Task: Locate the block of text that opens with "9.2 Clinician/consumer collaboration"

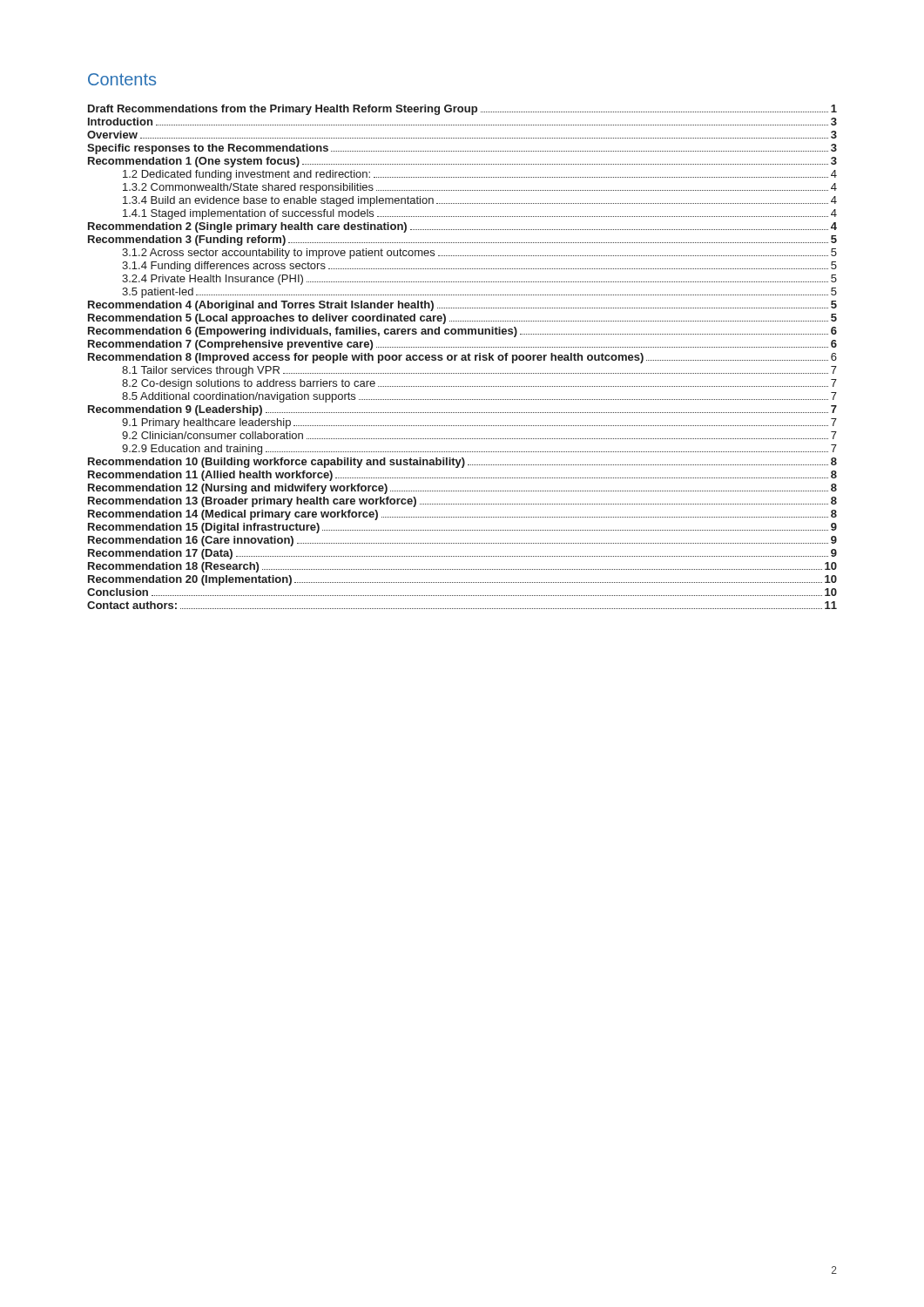Action: [462, 435]
